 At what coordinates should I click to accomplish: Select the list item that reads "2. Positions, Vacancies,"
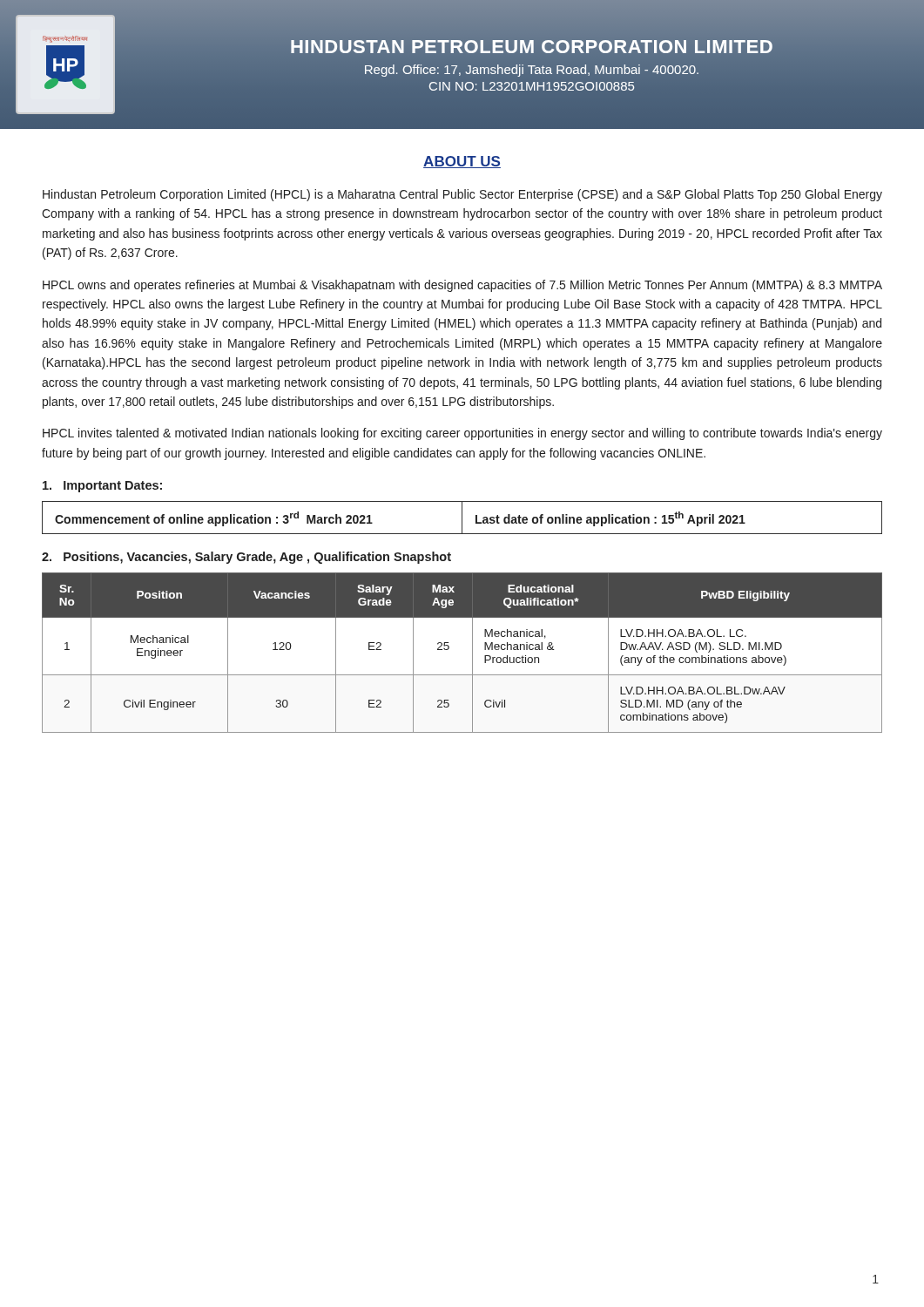[x=462, y=557]
